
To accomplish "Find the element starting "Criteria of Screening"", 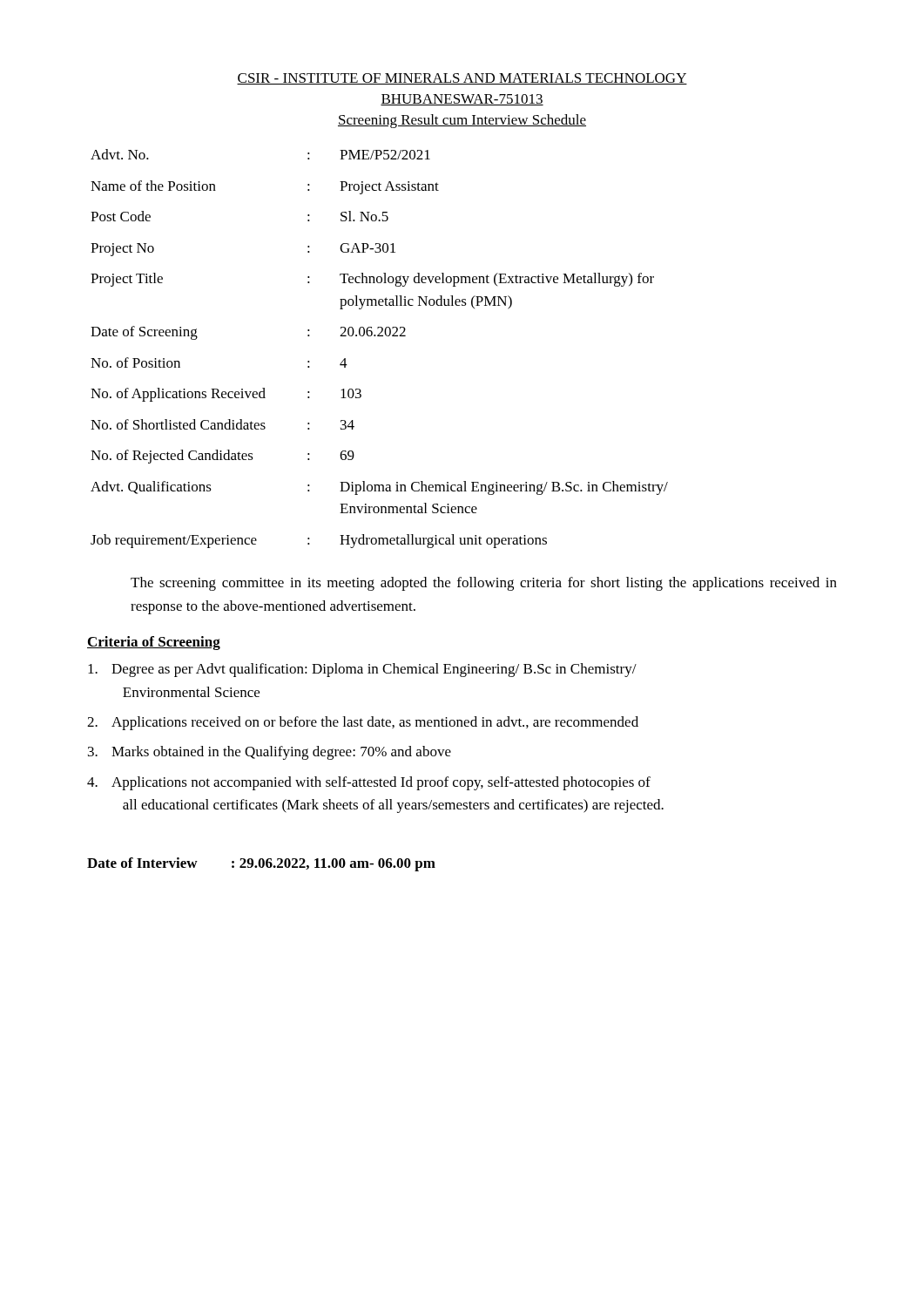I will tap(154, 642).
